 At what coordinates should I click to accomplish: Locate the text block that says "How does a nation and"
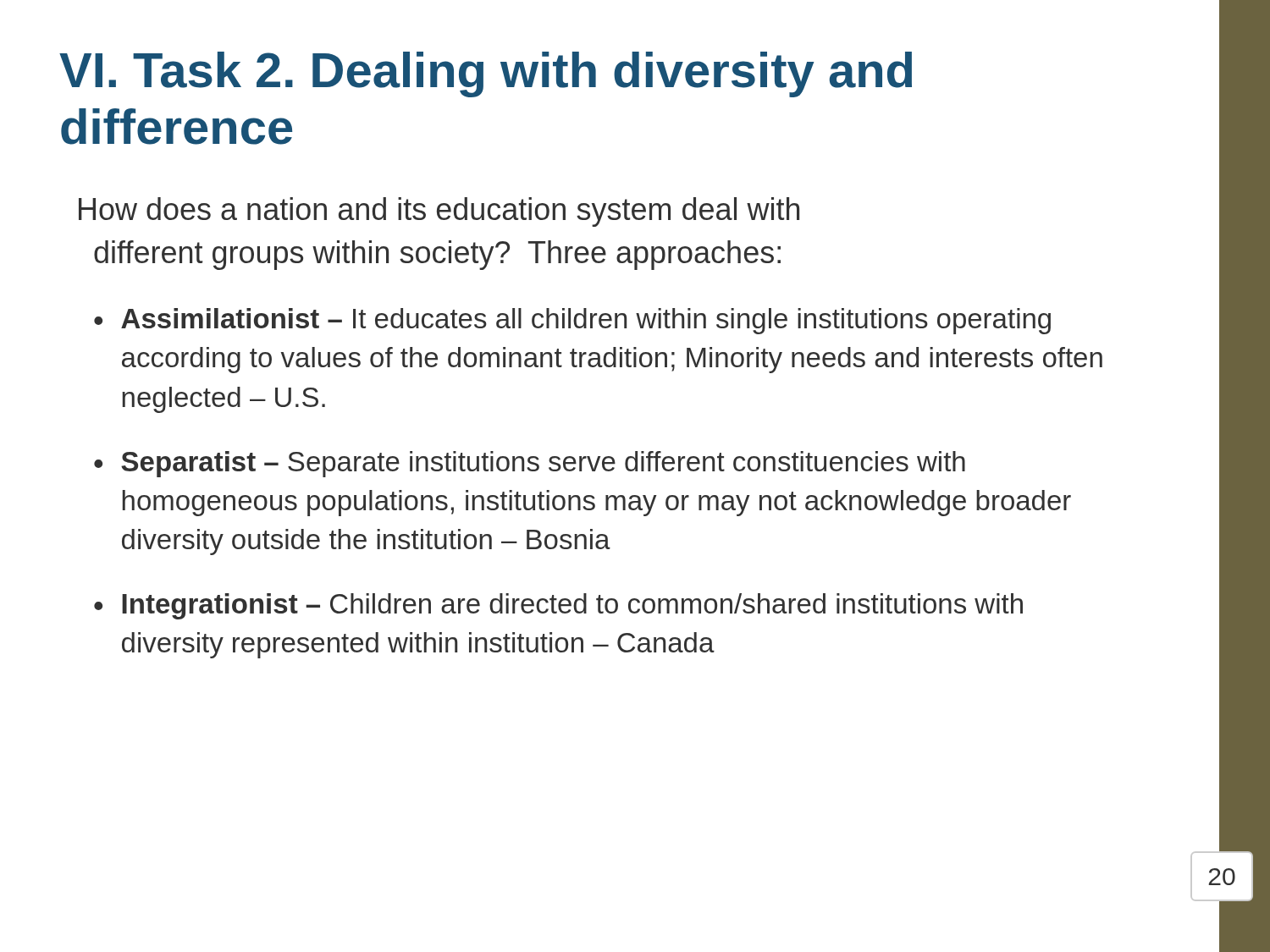point(439,231)
